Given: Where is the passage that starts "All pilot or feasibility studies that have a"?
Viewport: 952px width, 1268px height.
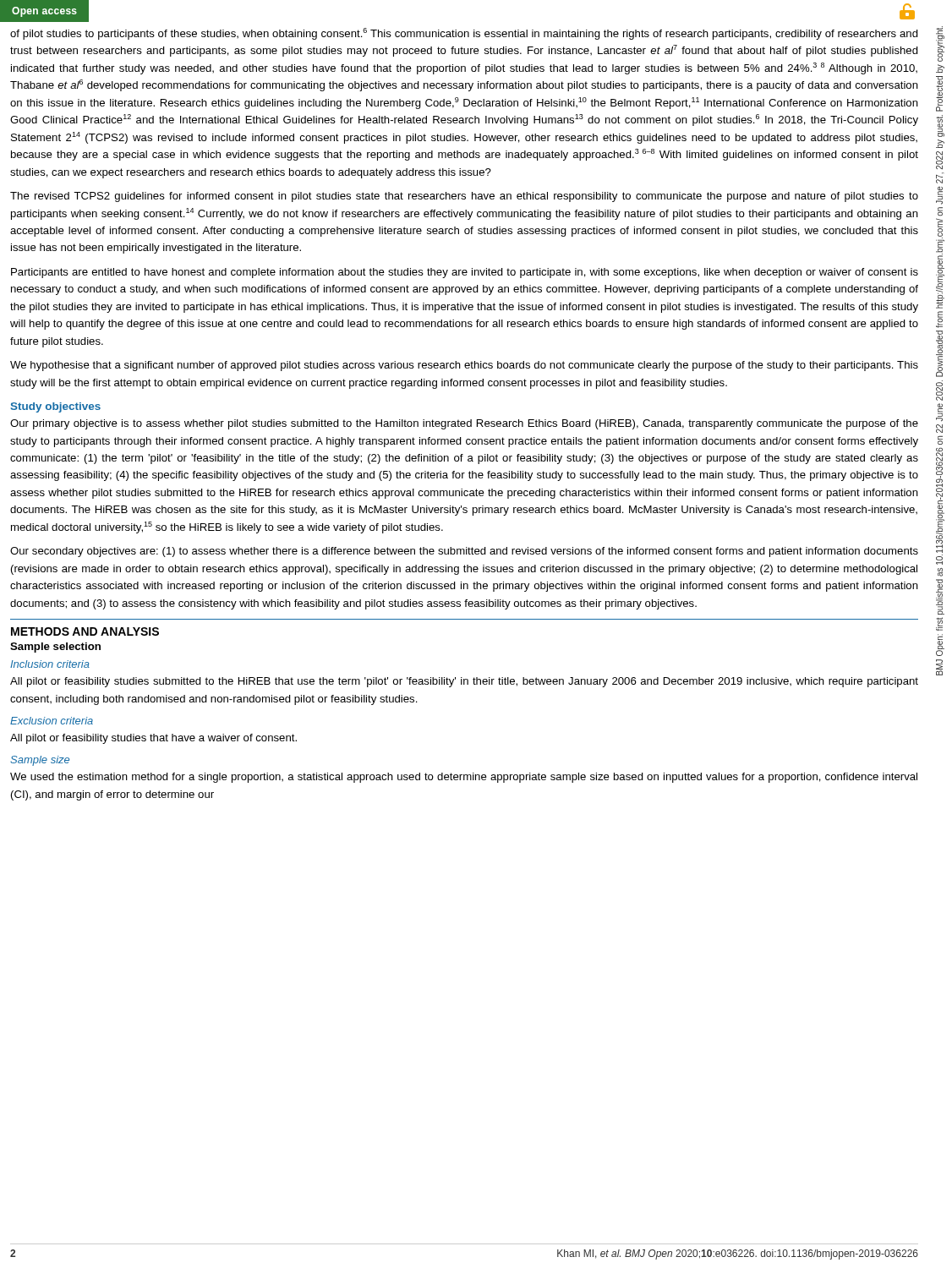Looking at the screenshot, I should point(153,739).
